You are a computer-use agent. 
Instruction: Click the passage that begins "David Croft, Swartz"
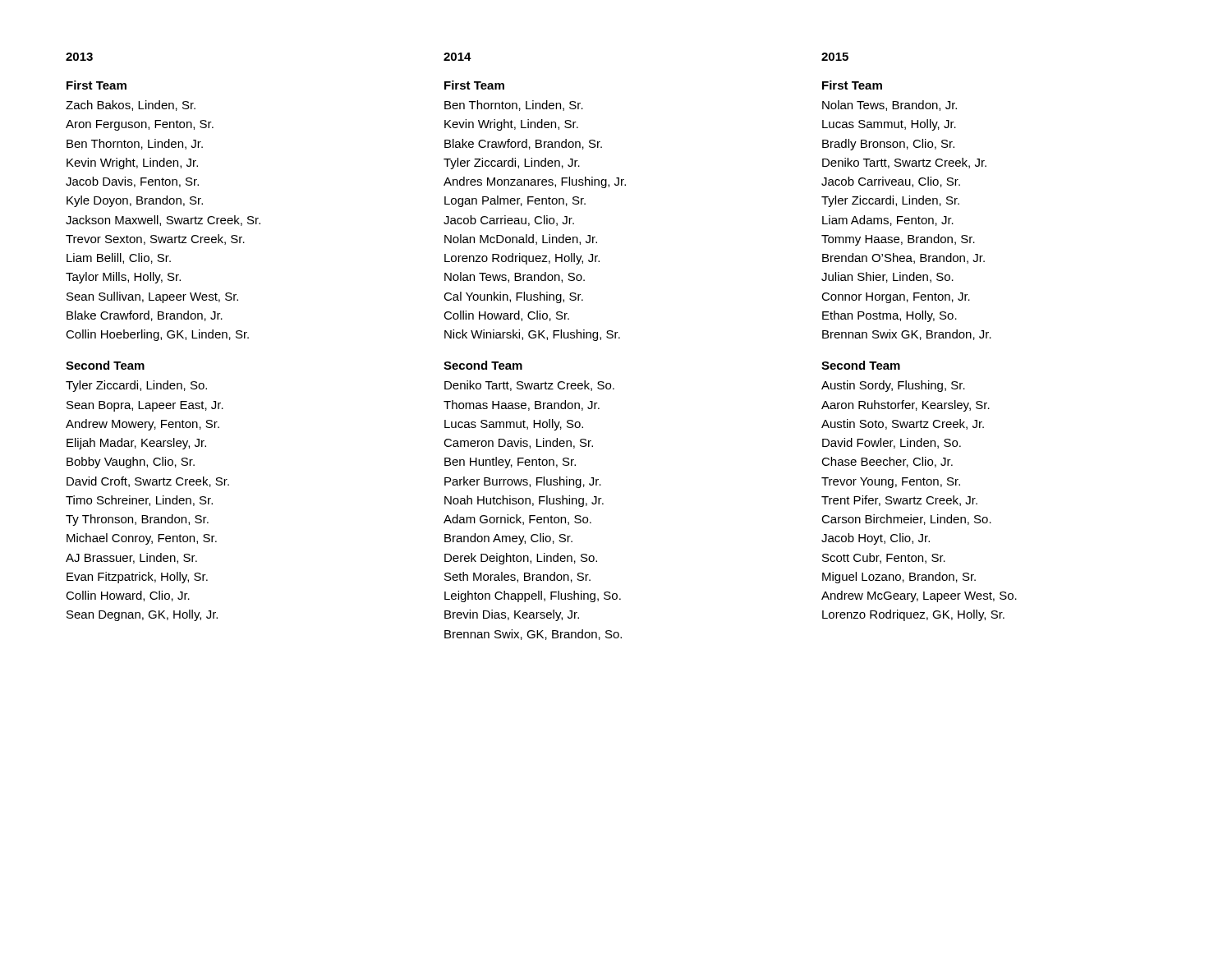click(148, 481)
